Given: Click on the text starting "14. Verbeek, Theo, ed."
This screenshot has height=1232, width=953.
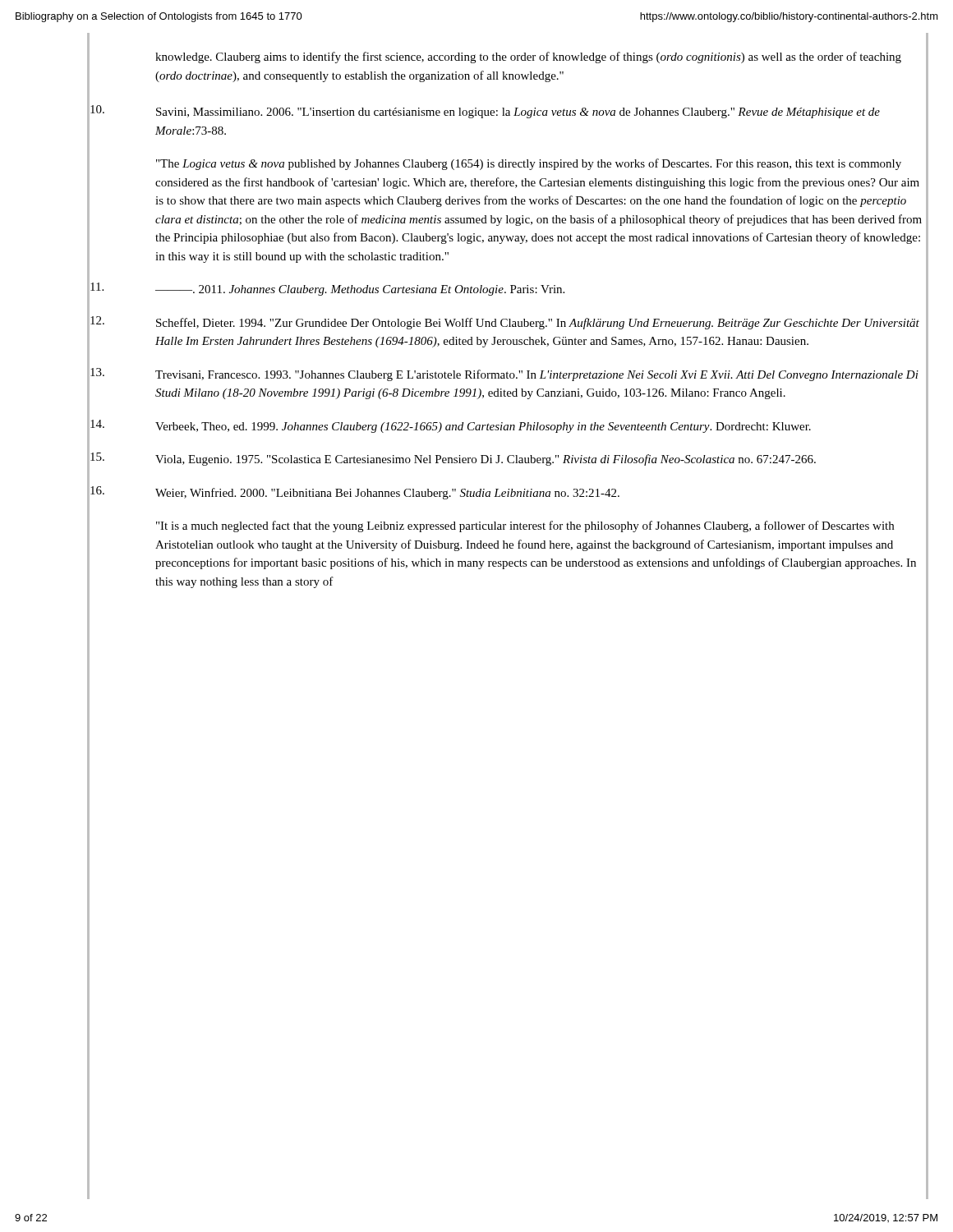Looking at the screenshot, I should coord(508,426).
